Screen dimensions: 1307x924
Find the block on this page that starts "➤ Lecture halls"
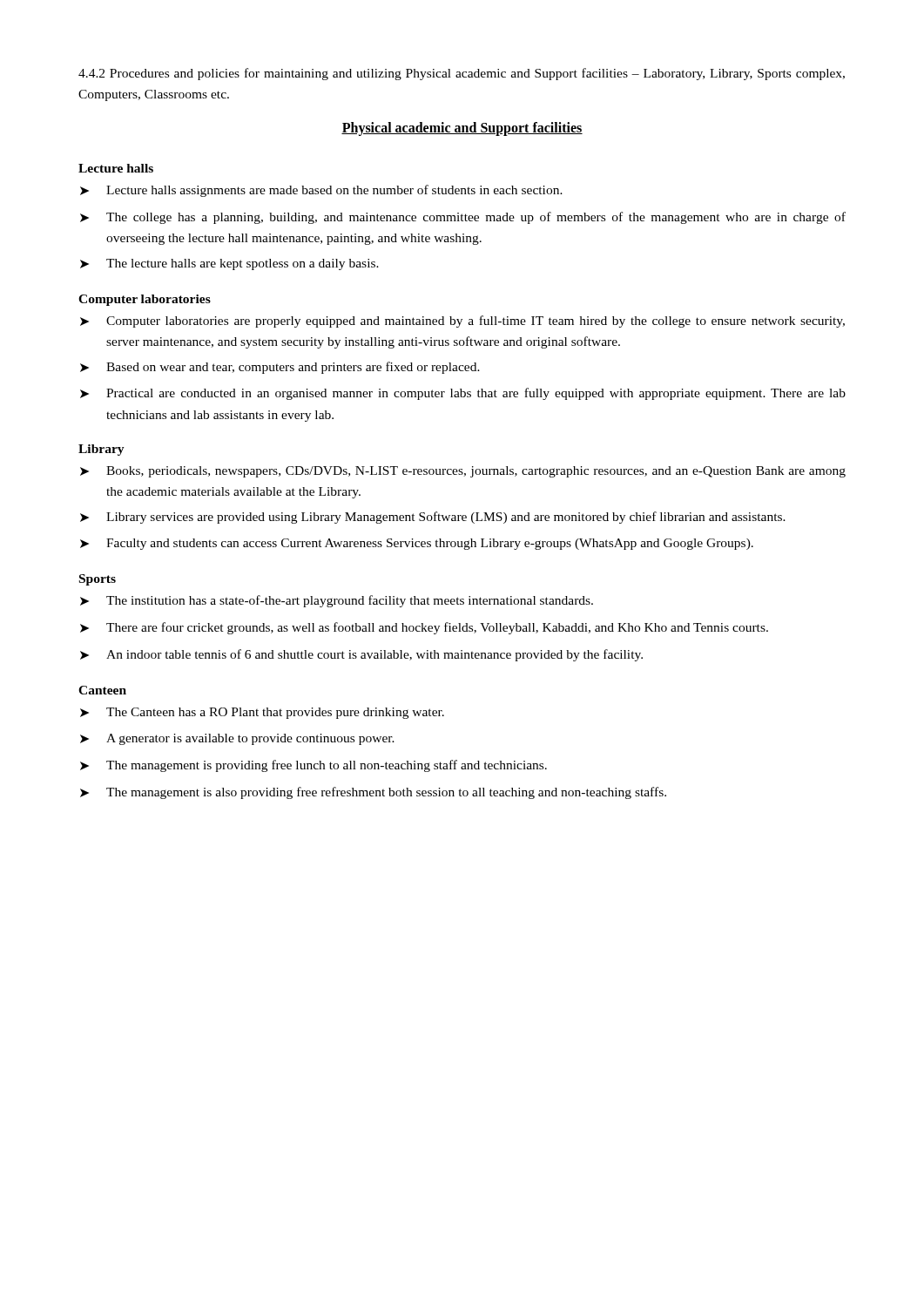tap(462, 191)
